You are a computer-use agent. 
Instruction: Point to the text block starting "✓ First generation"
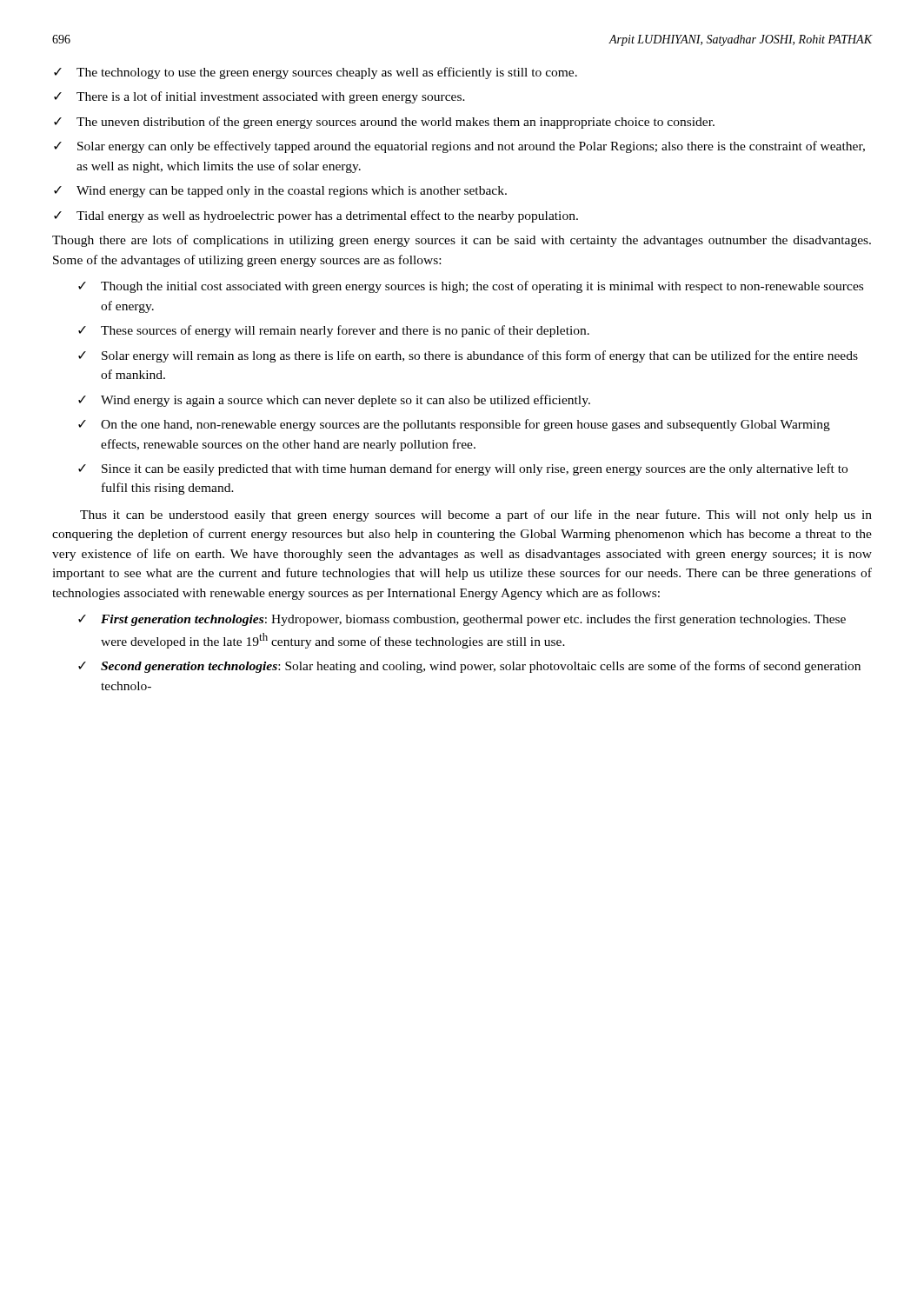pyautogui.click(x=474, y=631)
